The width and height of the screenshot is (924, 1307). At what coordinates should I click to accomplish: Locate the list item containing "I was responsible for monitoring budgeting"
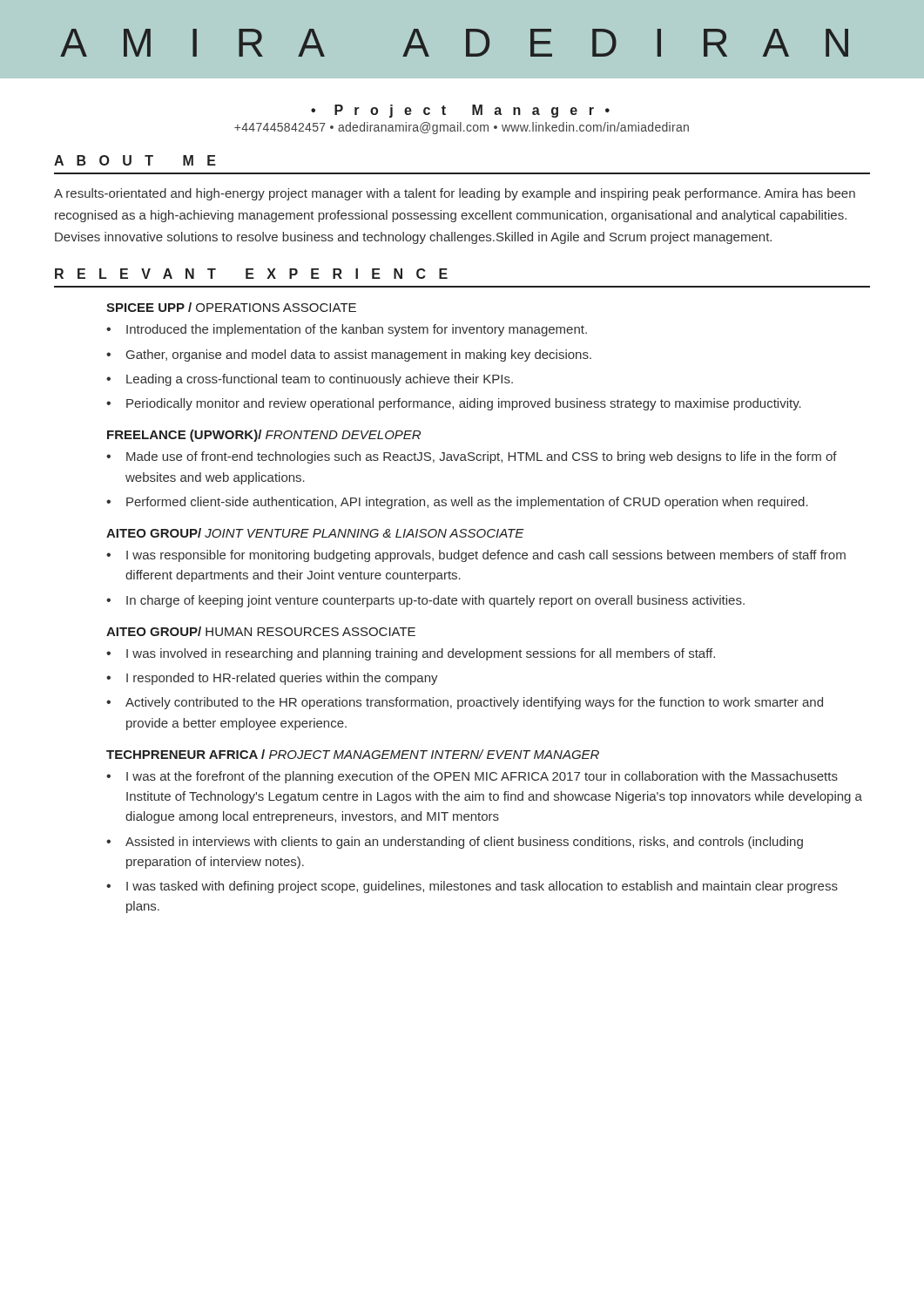point(486,565)
